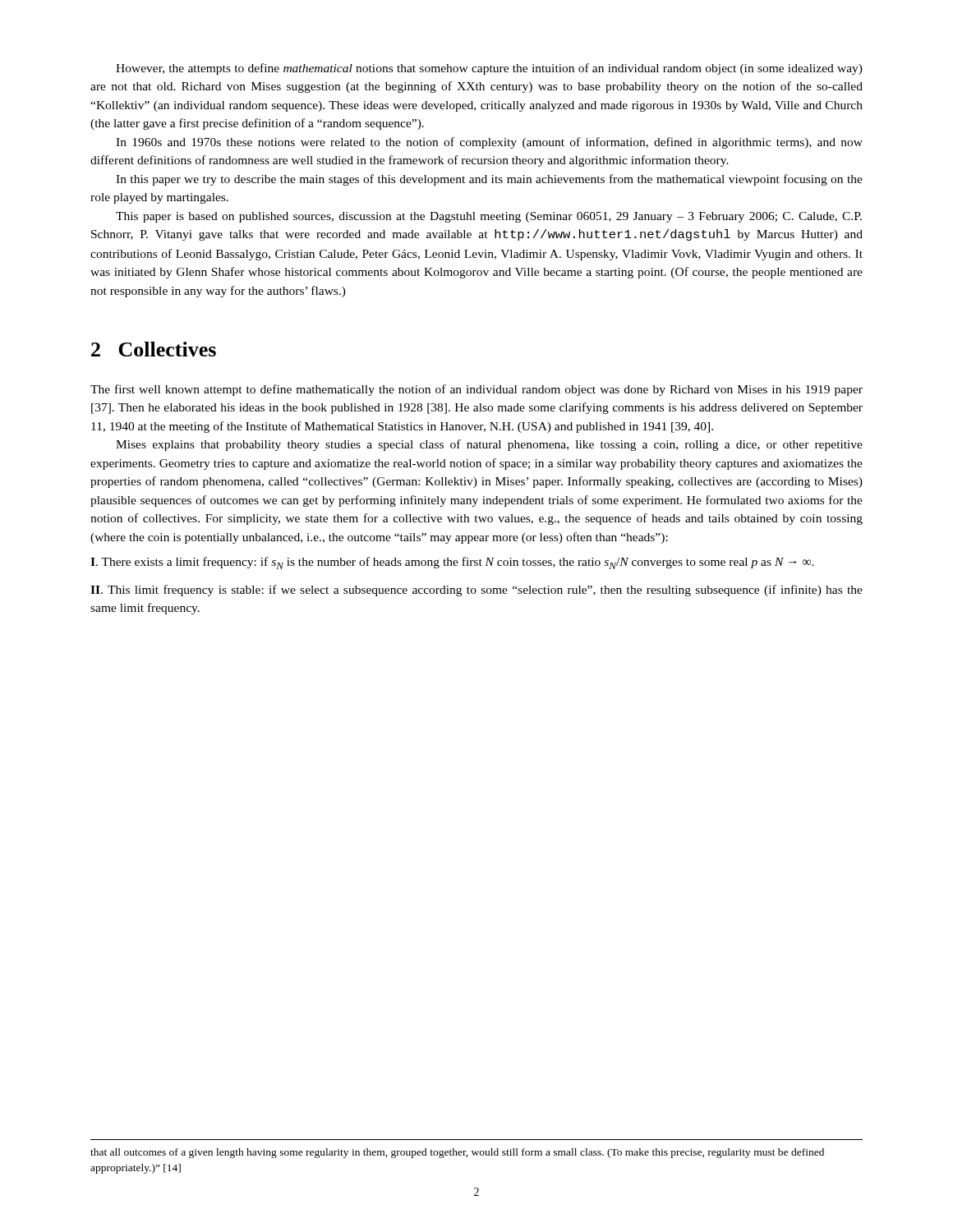Locate the block starting "I. There exists a limit"
The image size is (953, 1232).
(x=476, y=563)
